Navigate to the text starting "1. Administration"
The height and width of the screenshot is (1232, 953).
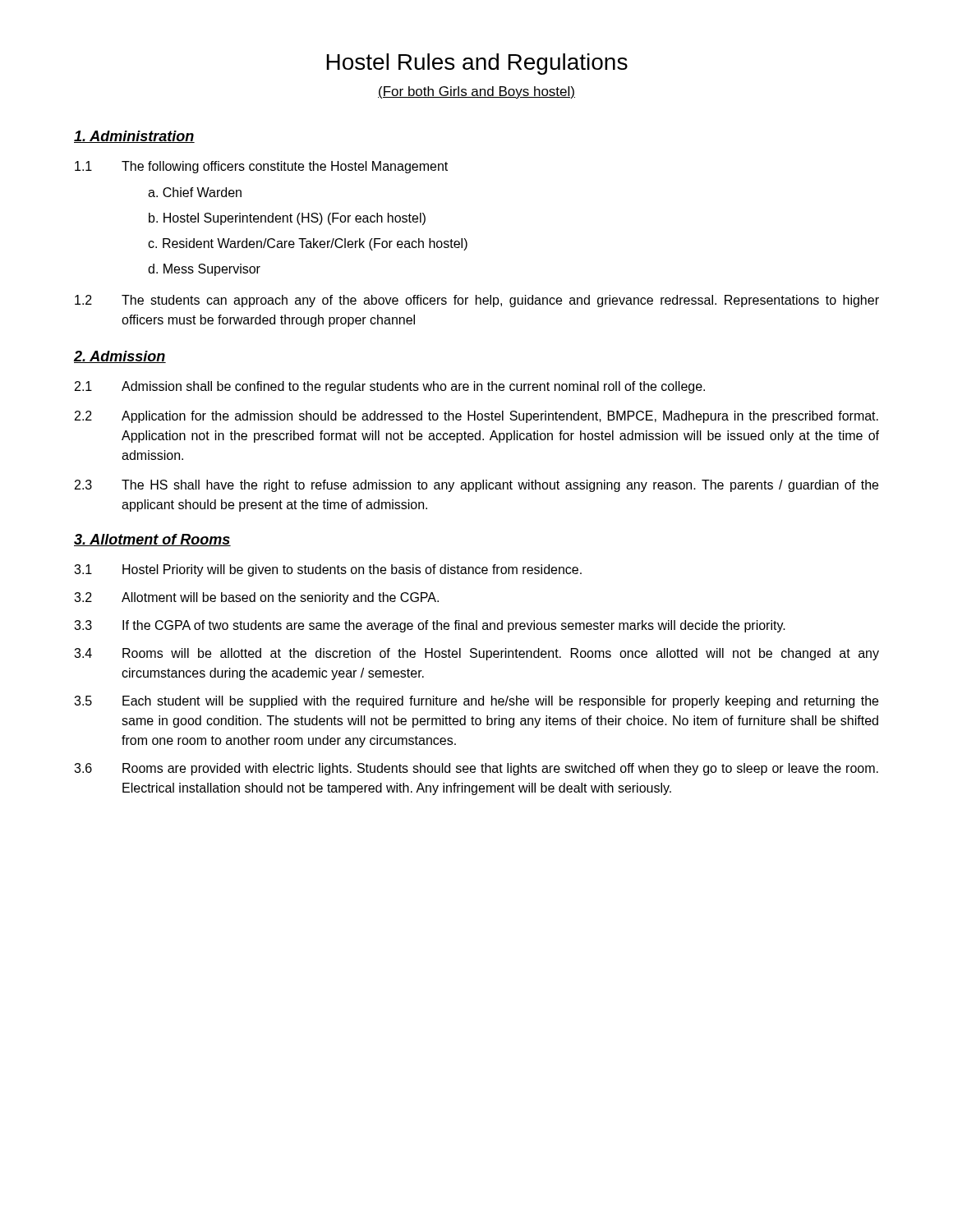(134, 136)
